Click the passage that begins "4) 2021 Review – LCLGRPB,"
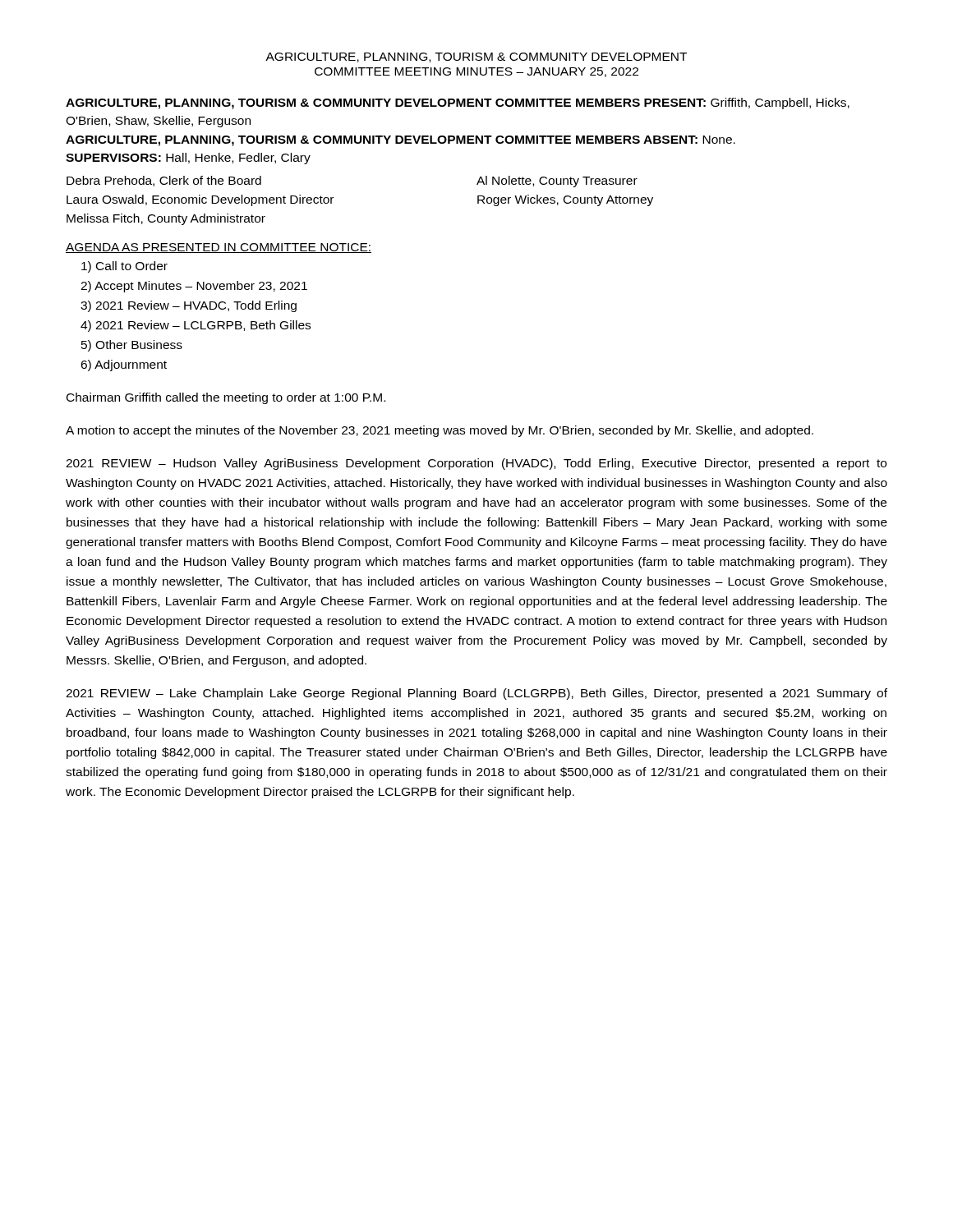953x1232 pixels. 196,325
